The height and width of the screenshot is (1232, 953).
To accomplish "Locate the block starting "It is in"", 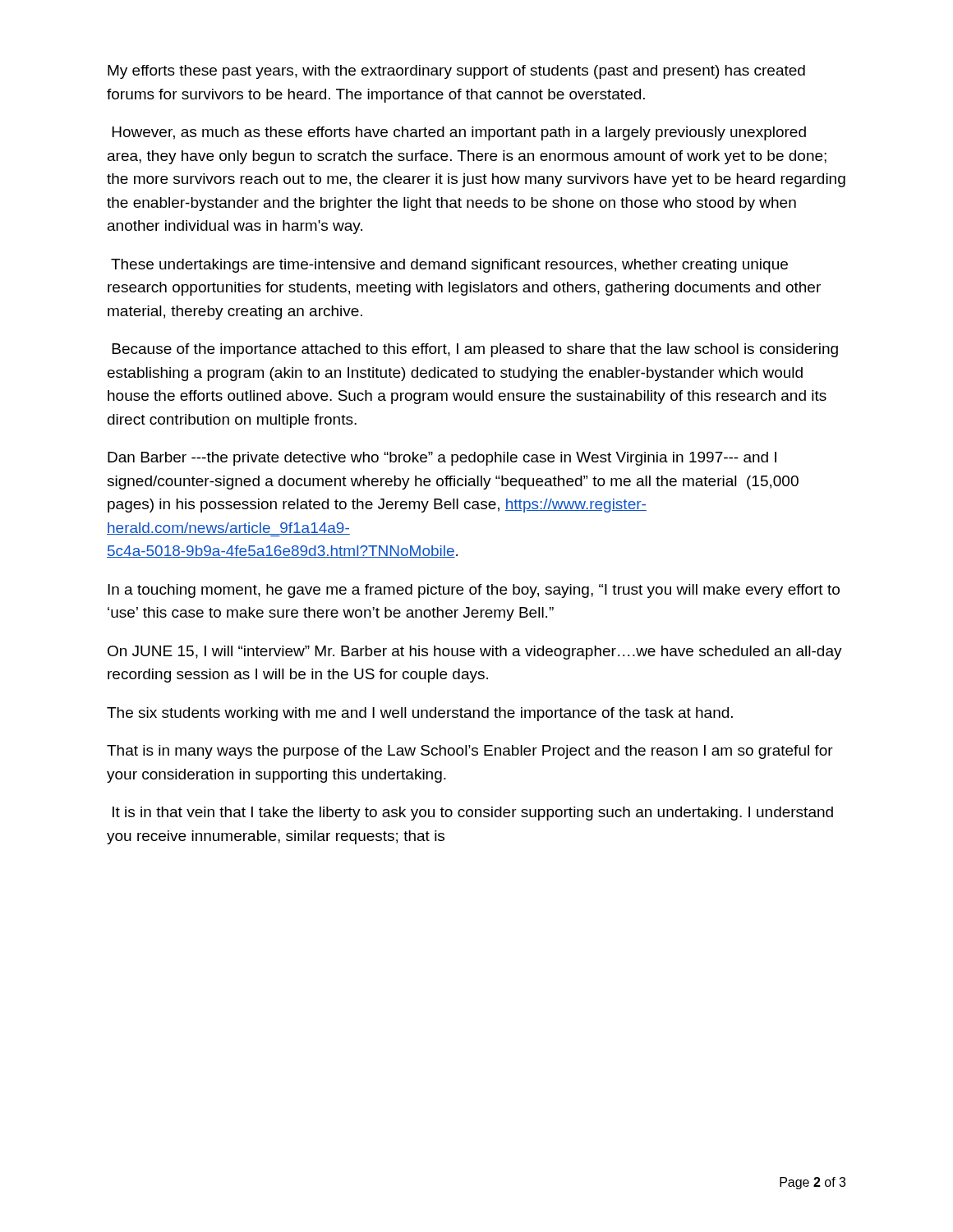I will (x=470, y=824).
